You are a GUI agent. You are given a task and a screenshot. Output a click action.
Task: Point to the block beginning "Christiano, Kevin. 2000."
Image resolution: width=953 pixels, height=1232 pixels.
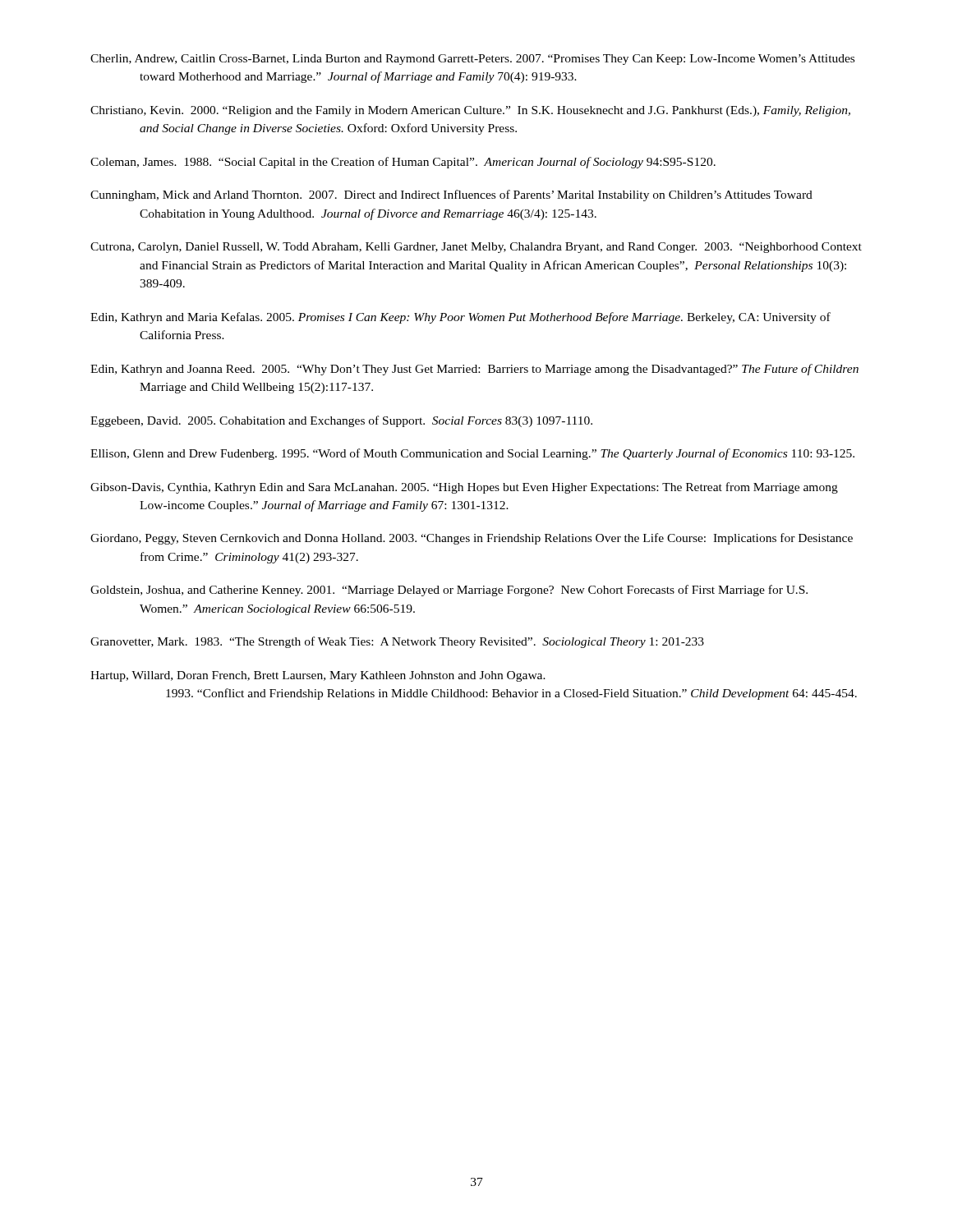(x=471, y=119)
